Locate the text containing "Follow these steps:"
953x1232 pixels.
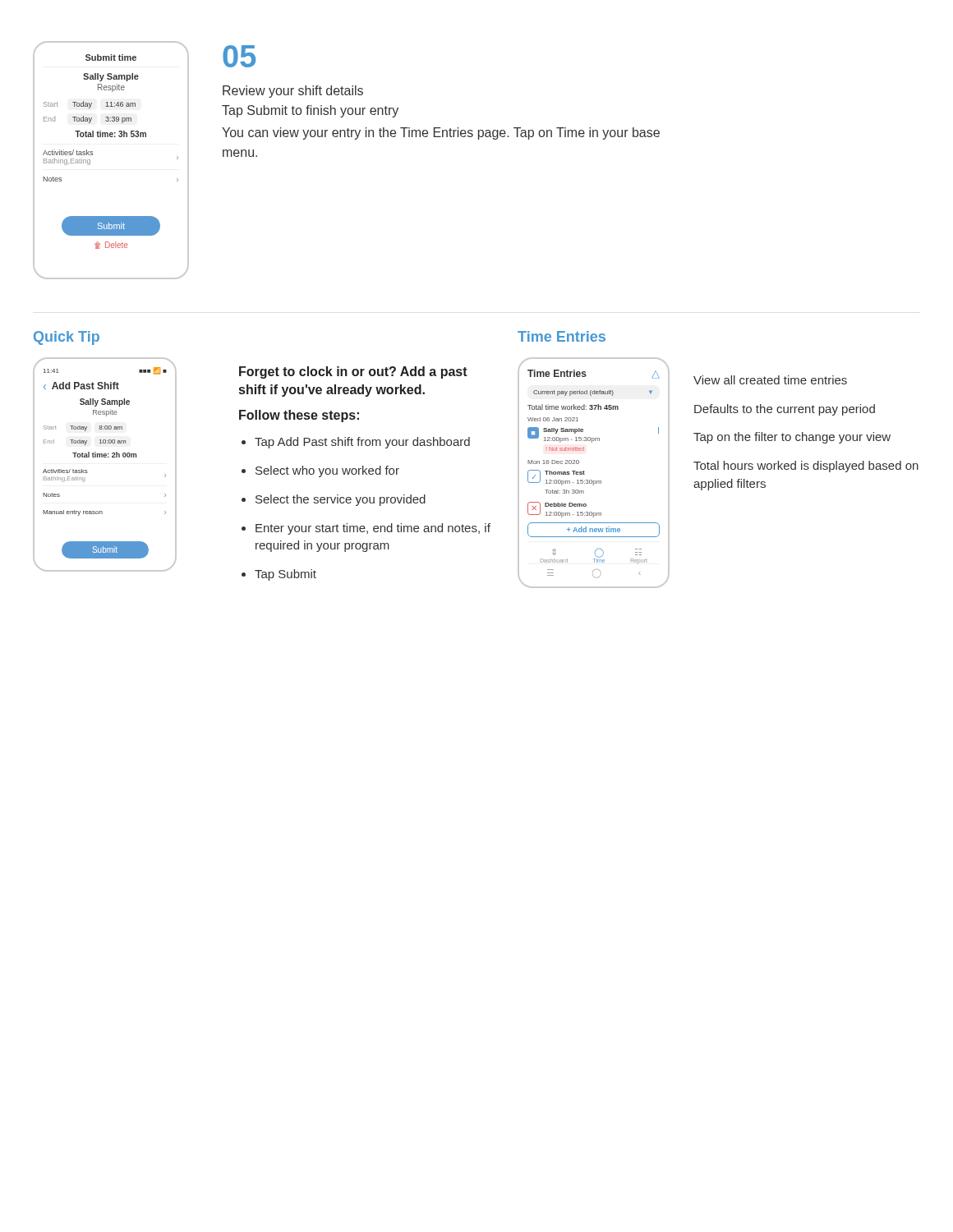click(299, 415)
